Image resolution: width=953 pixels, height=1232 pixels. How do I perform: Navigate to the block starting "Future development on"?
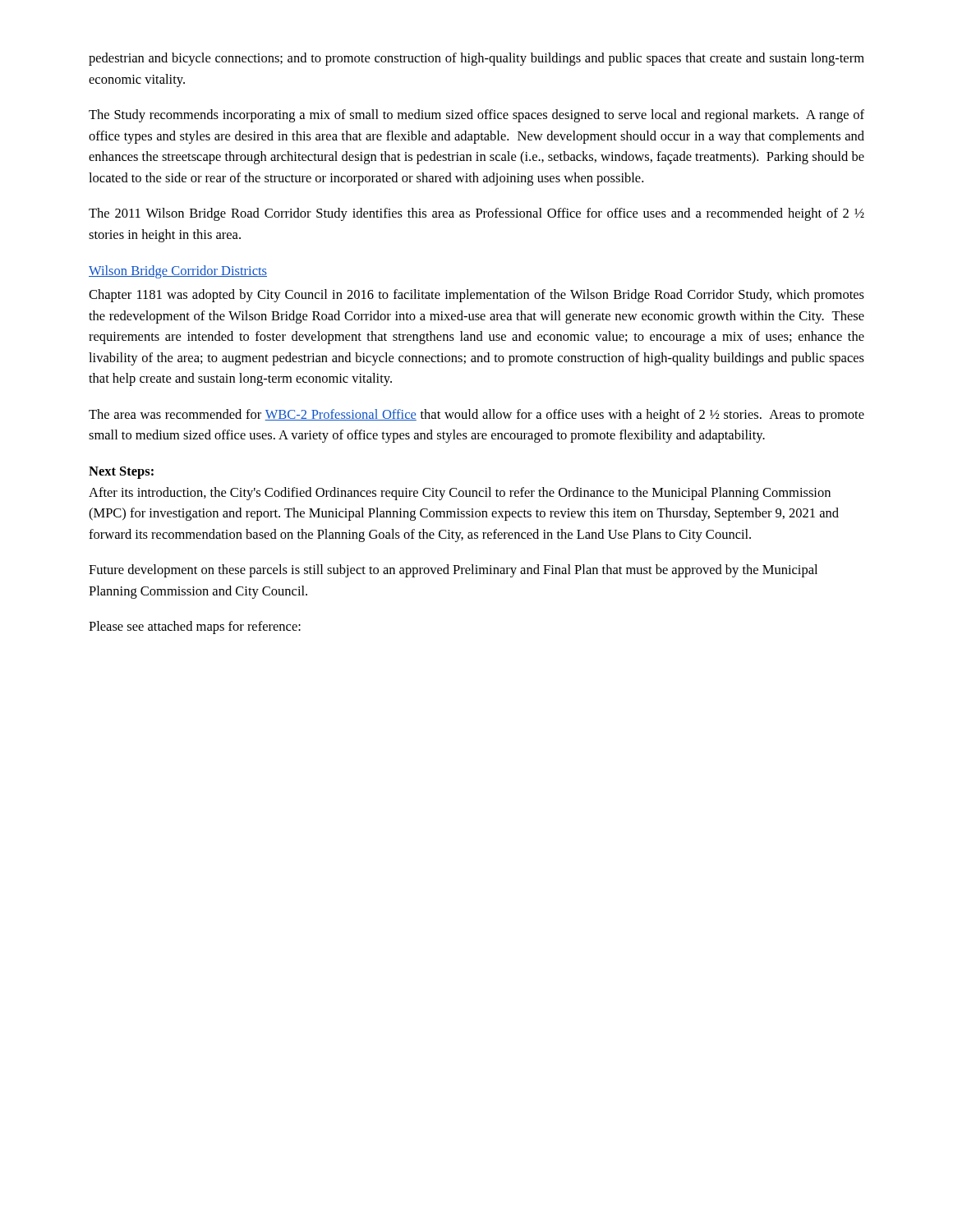point(453,580)
